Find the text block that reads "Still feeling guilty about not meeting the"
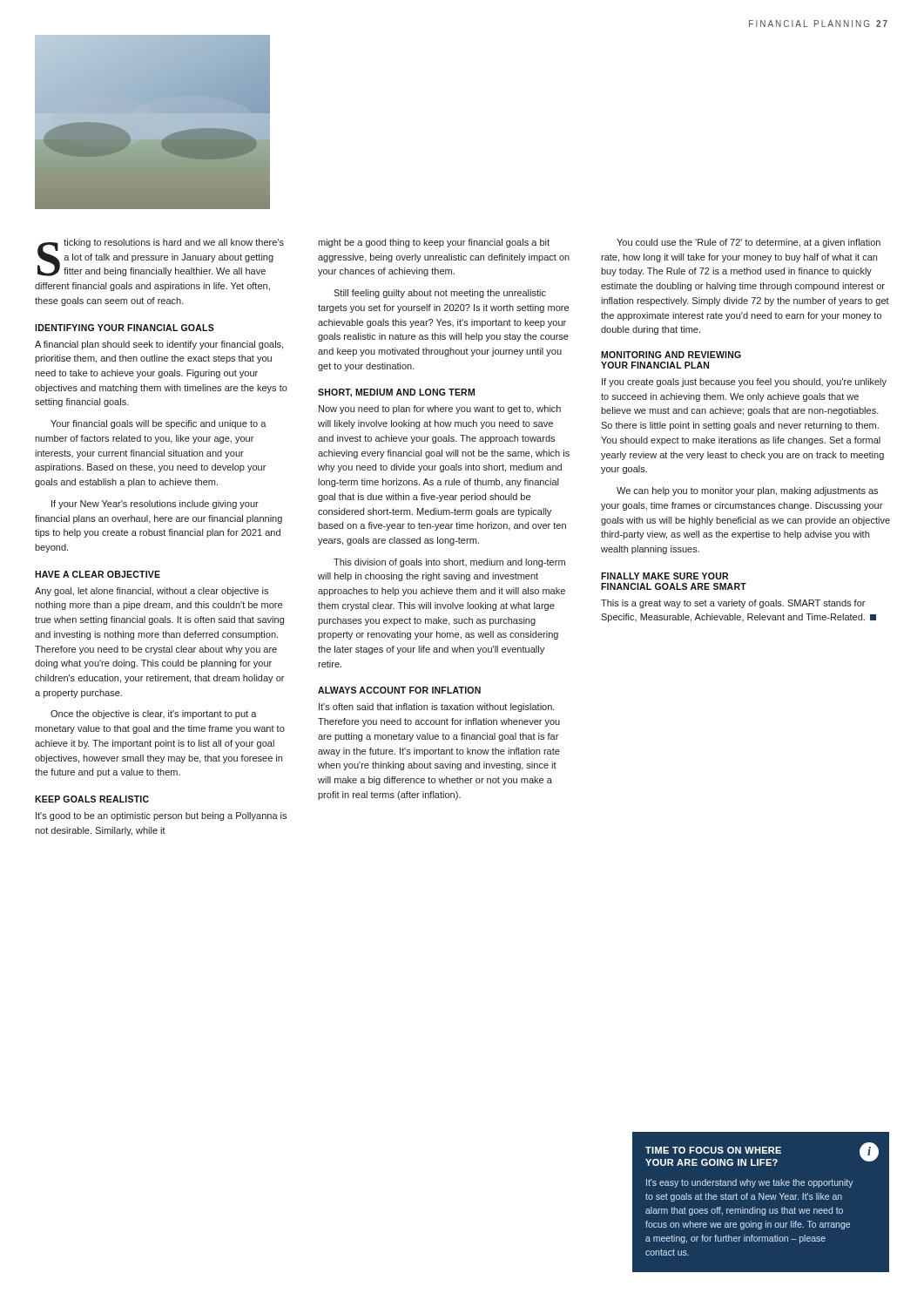The image size is (924, 1307). pyautogui.click(x=444, y=329)
